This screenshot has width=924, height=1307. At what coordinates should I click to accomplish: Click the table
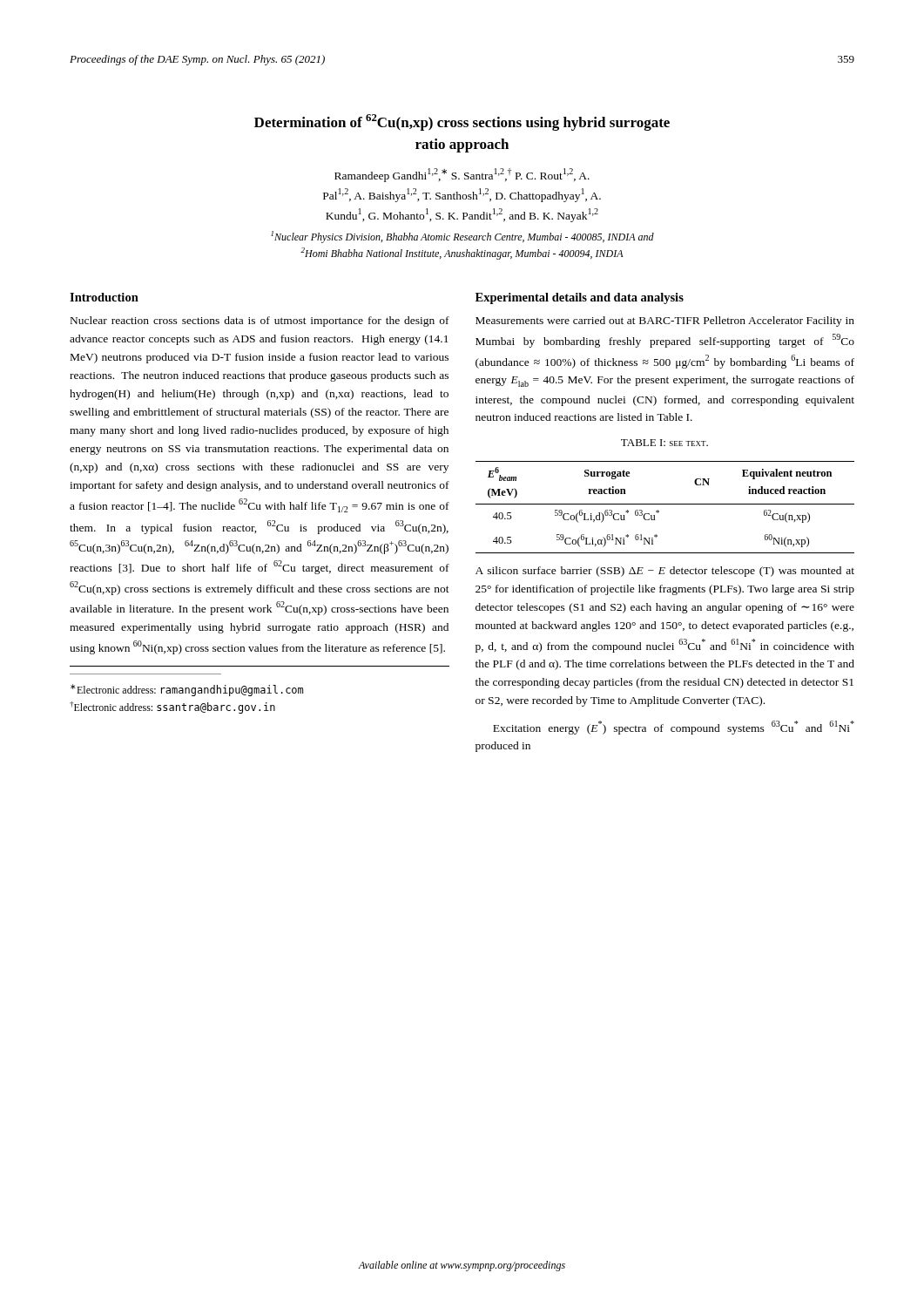tap(665, 507)
